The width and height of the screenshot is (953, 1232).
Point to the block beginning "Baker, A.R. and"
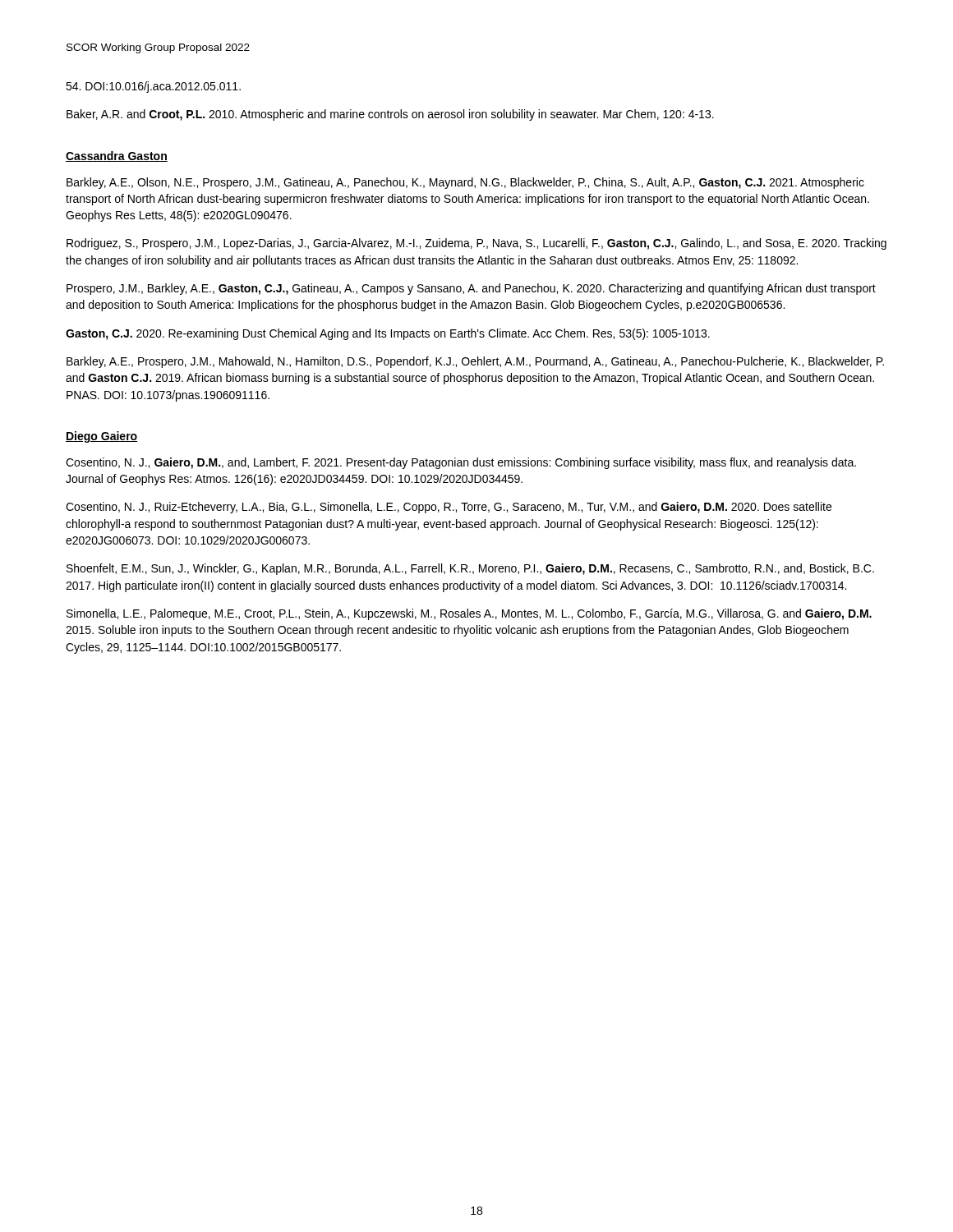click(x=390, y=114)
